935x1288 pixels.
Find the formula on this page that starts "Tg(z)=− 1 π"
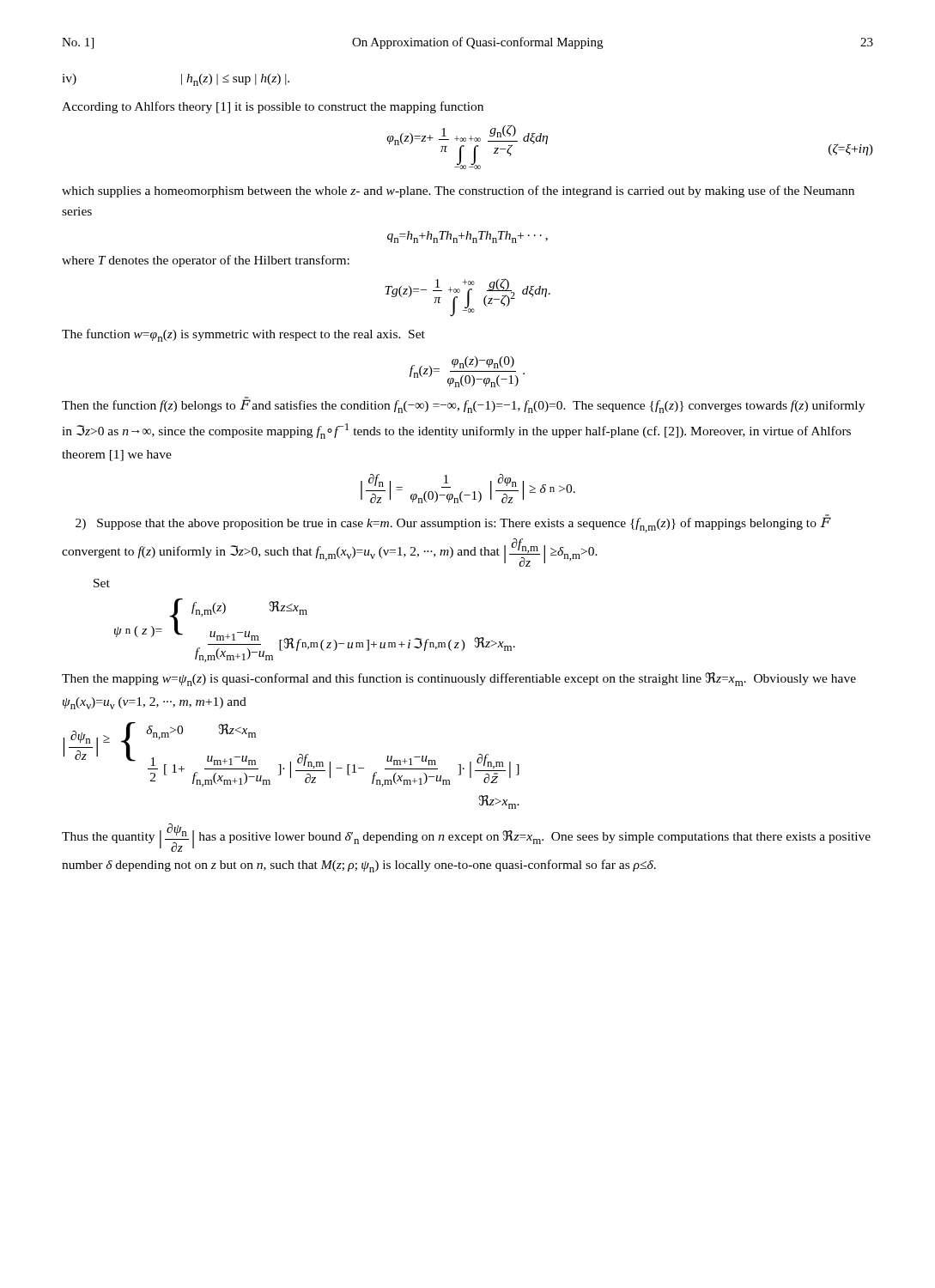[x=468, y=297]
